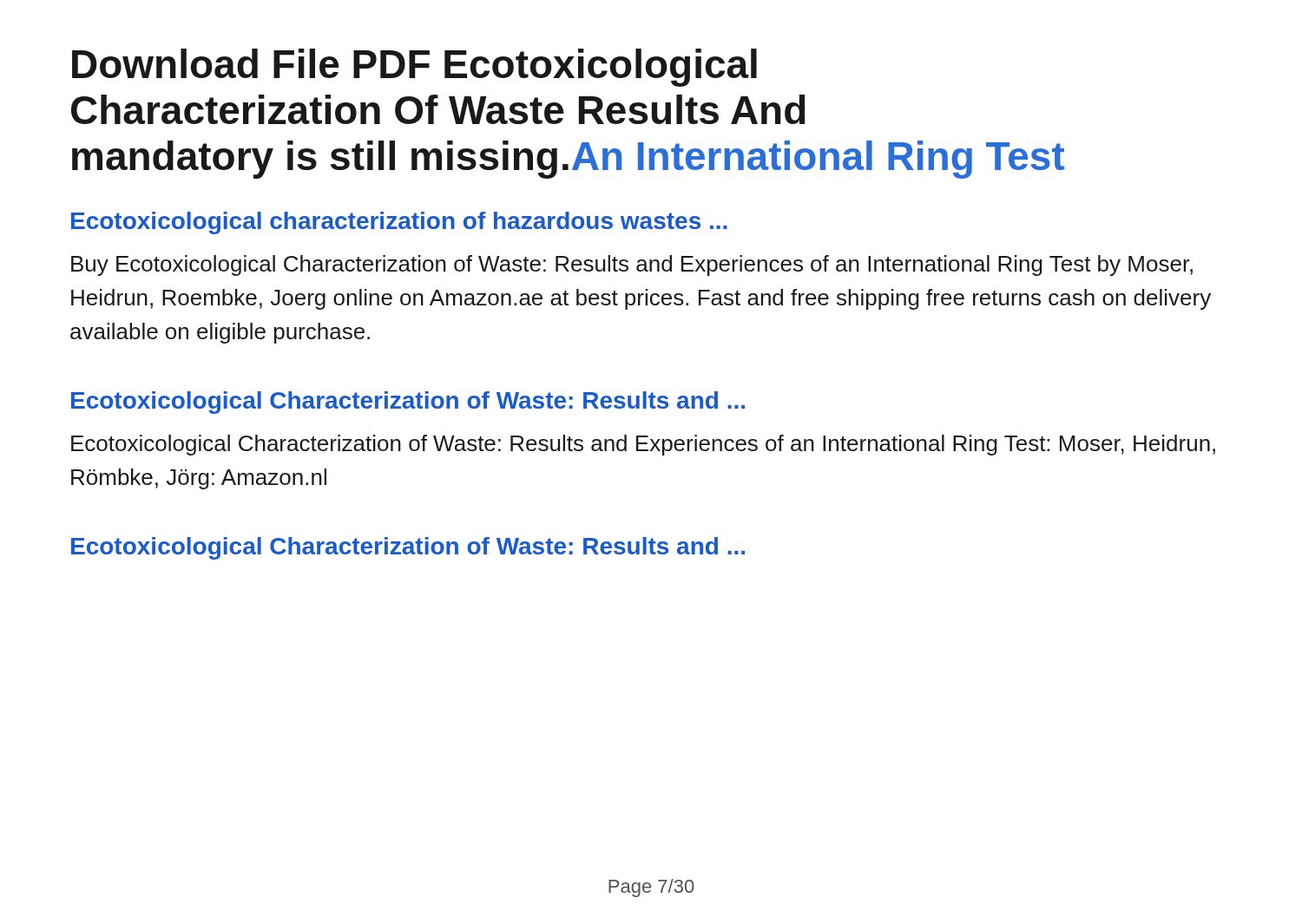
Task: Point to the block beginning "Buy Ecotoxicological Characterization of"
Action: click(x=640, y=298)
